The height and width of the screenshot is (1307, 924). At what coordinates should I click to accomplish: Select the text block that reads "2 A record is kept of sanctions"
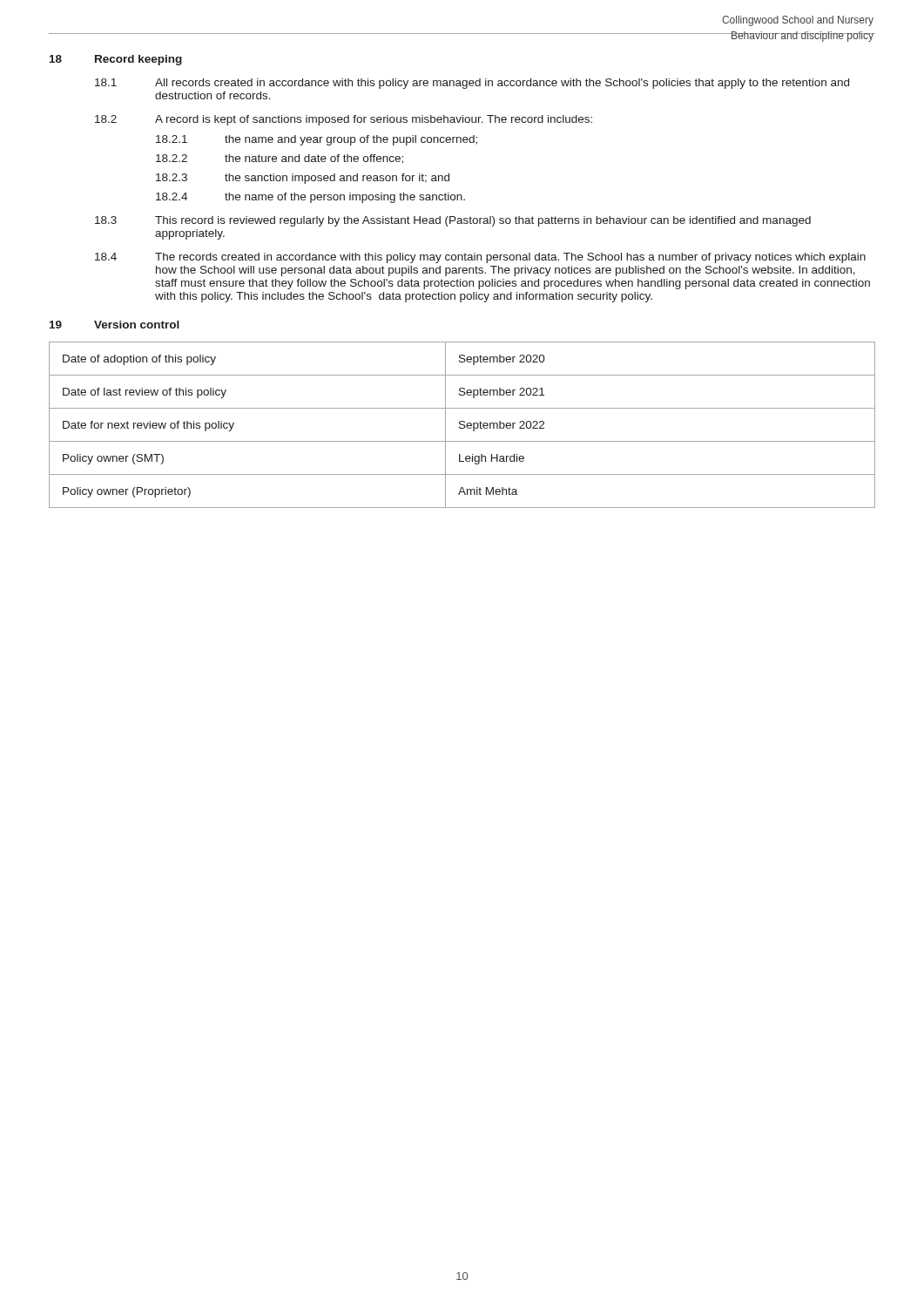click(485, 119)
